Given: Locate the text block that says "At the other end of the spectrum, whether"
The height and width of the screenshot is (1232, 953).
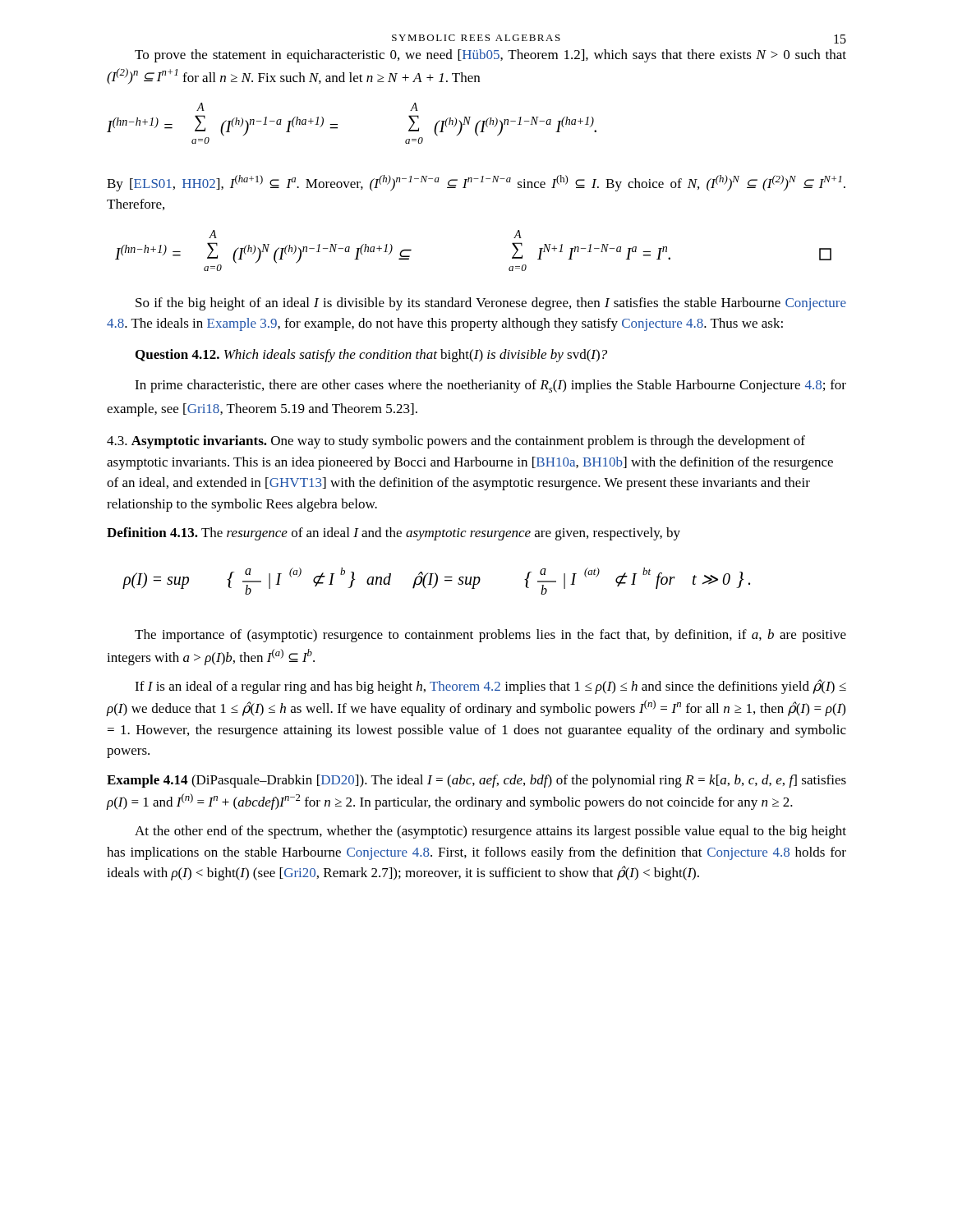Looking at the screenshot, I should point(476,852).
